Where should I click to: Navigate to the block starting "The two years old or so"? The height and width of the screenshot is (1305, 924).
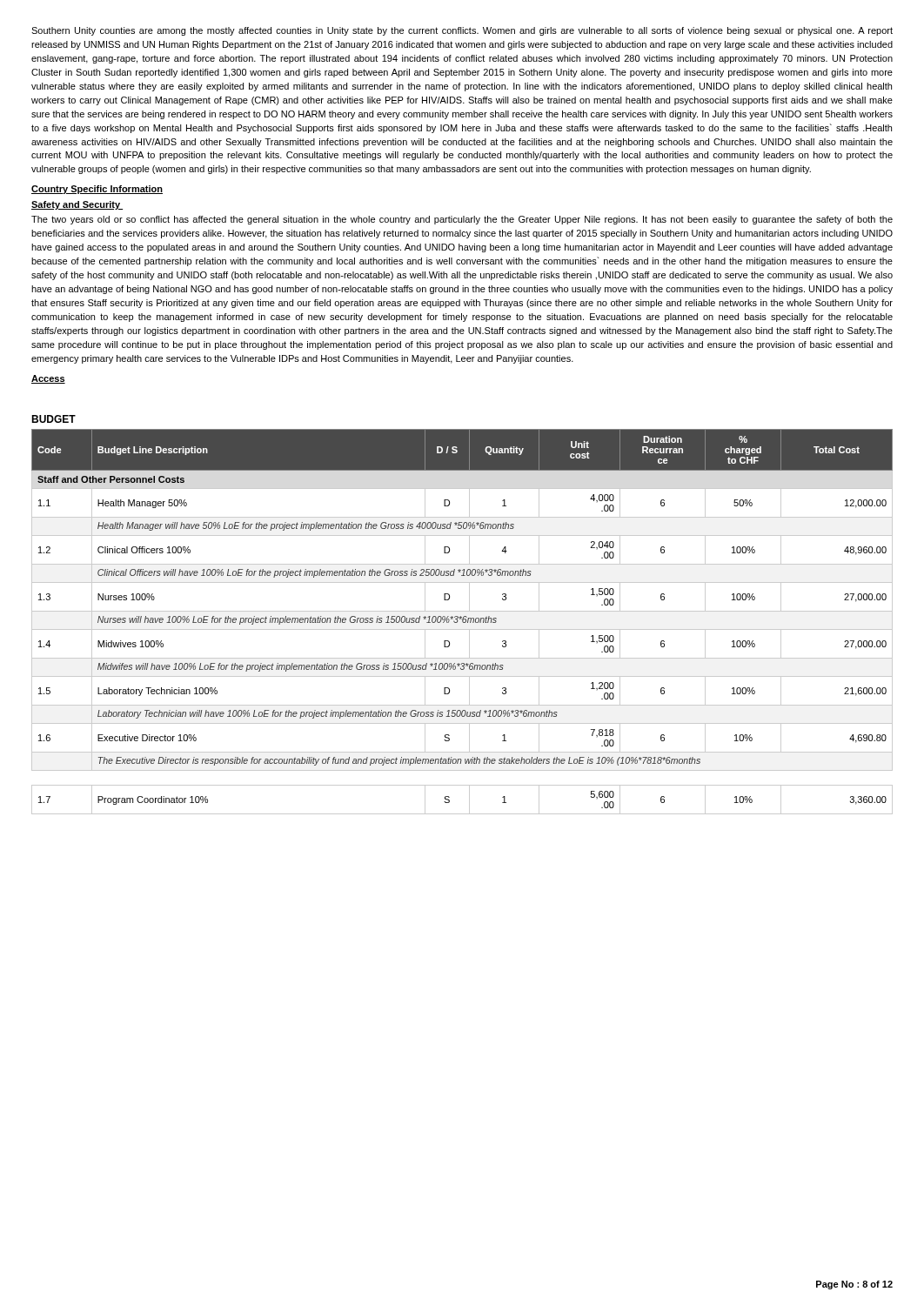(462, 289)
